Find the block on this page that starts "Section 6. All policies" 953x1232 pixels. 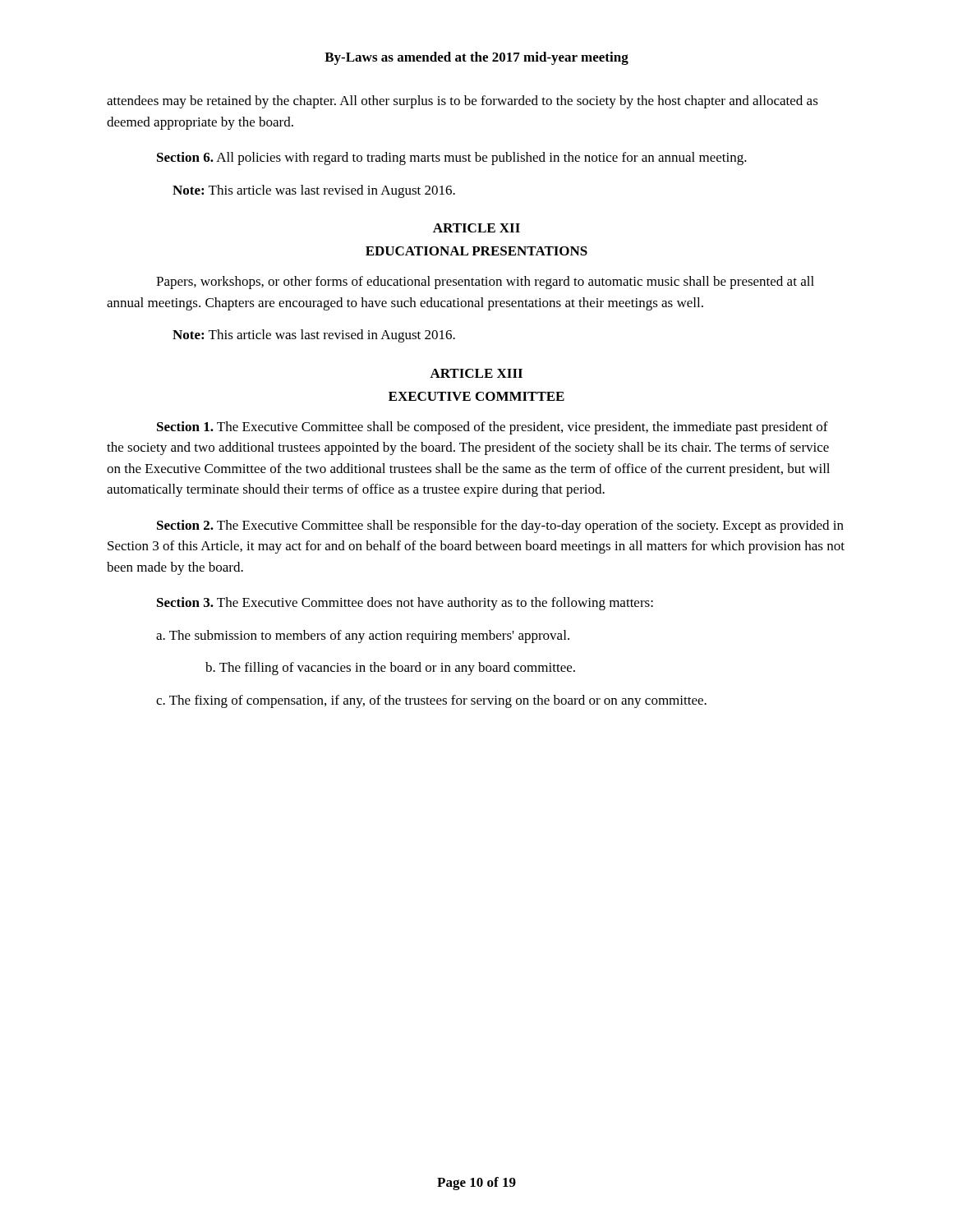click(452, 157)
